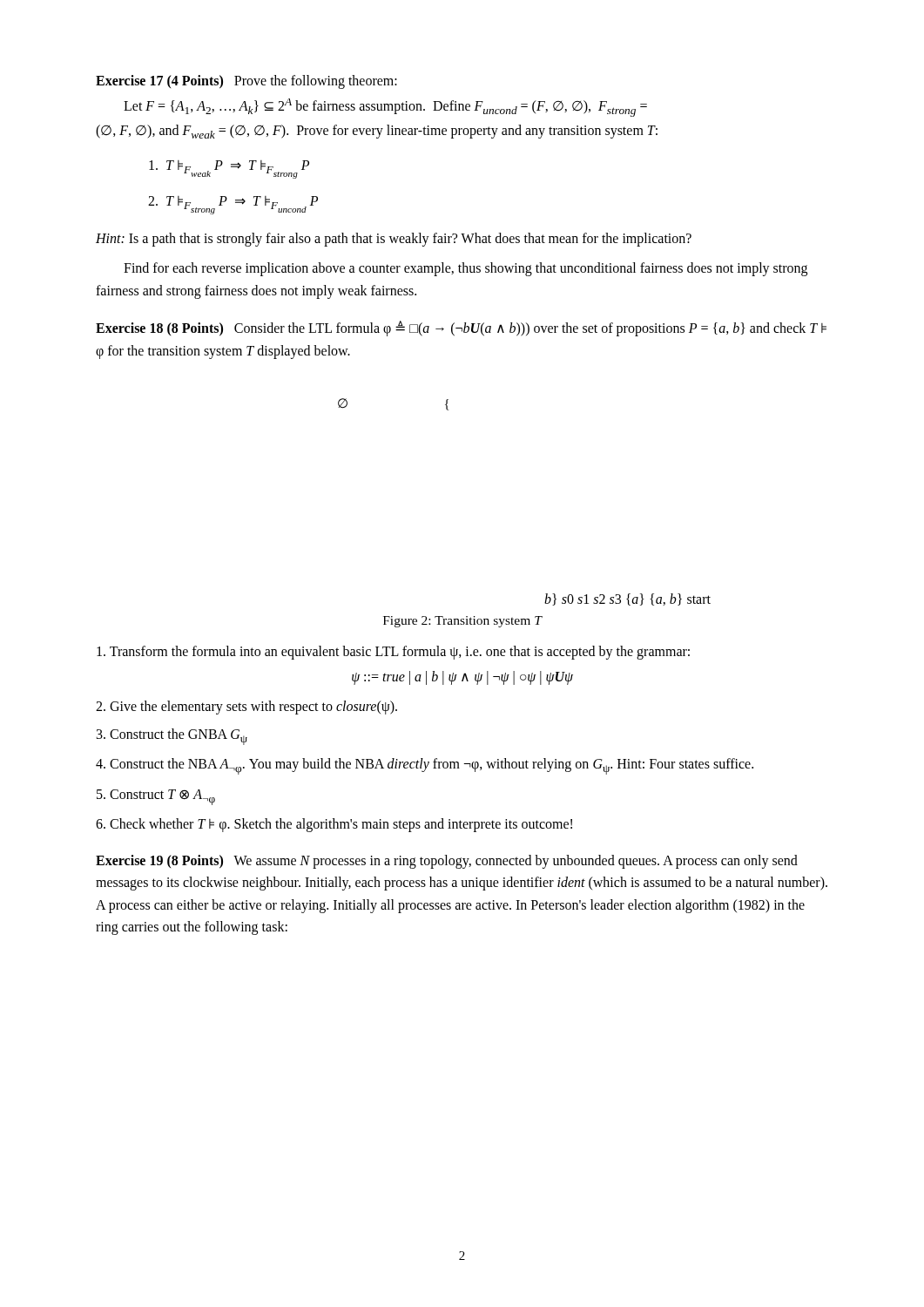The image size is (924, 1307).
Task: Locate the passage starting "2. Give the elementary sets with respect"
Action: pyautogui.click(x=247, y=706)
